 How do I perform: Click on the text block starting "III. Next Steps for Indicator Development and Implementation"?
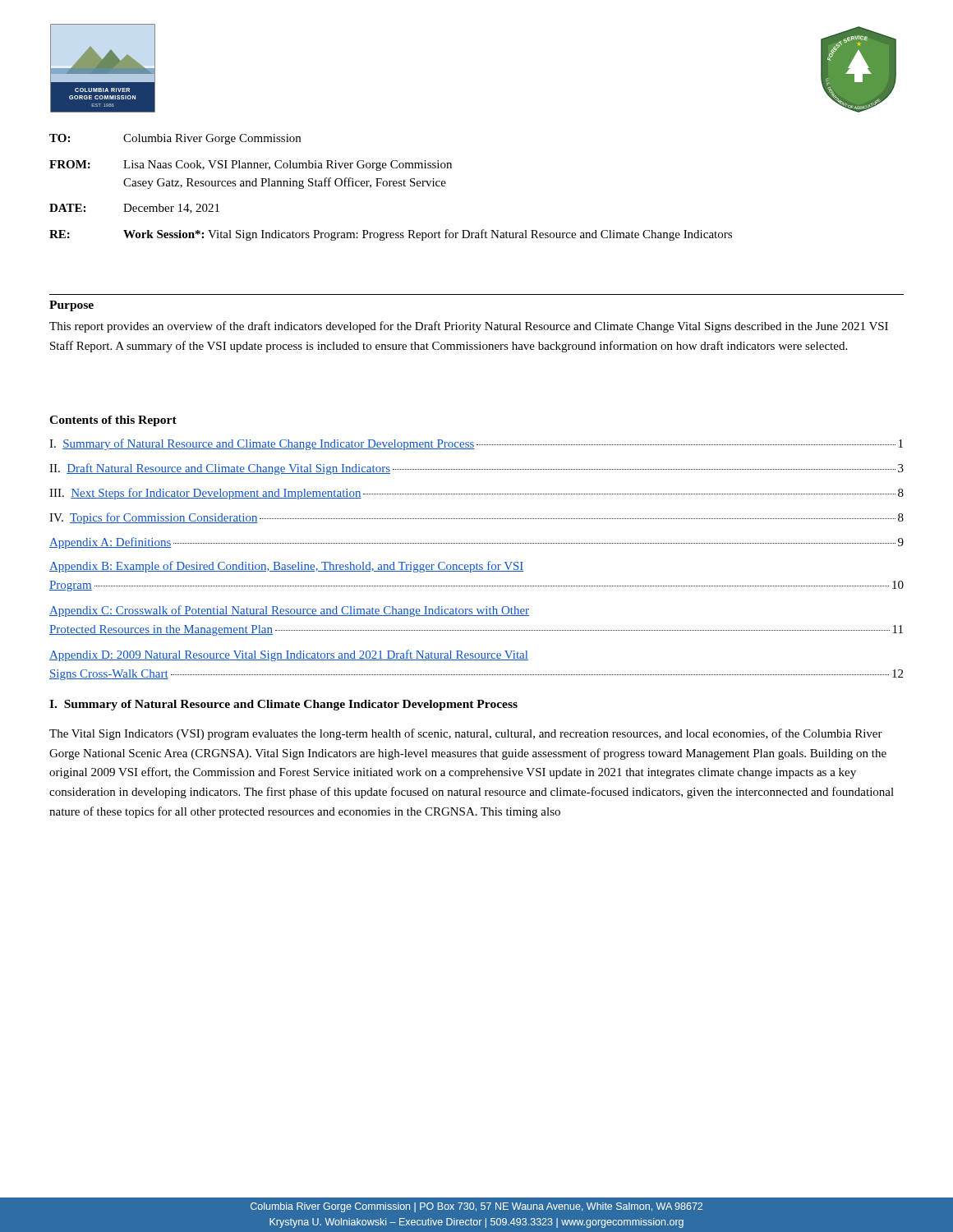(x=476, y=493)
